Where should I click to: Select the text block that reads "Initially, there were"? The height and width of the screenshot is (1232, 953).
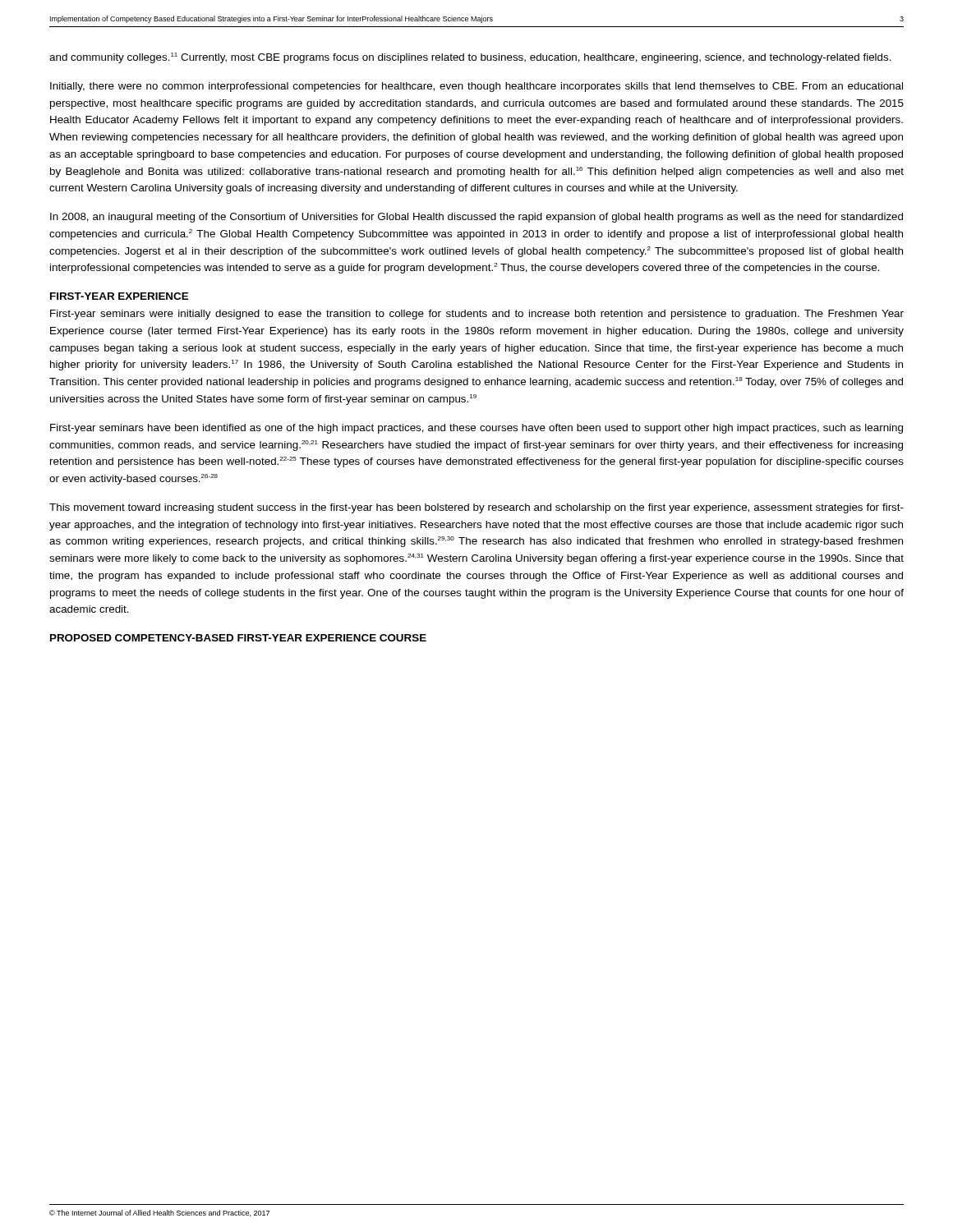point(476,137)
